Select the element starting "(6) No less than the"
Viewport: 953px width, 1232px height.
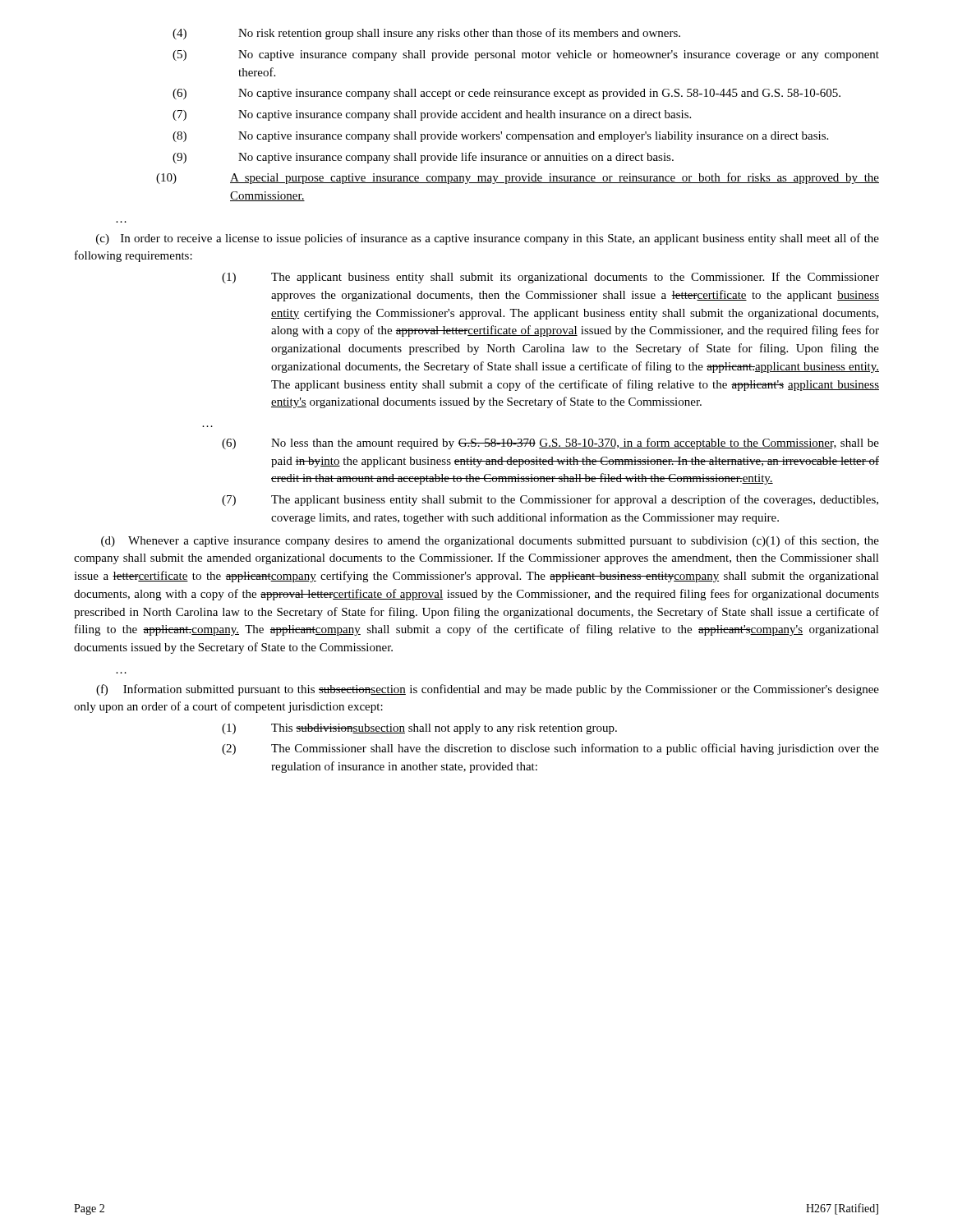pyautogui.click(x=476, y=461)
